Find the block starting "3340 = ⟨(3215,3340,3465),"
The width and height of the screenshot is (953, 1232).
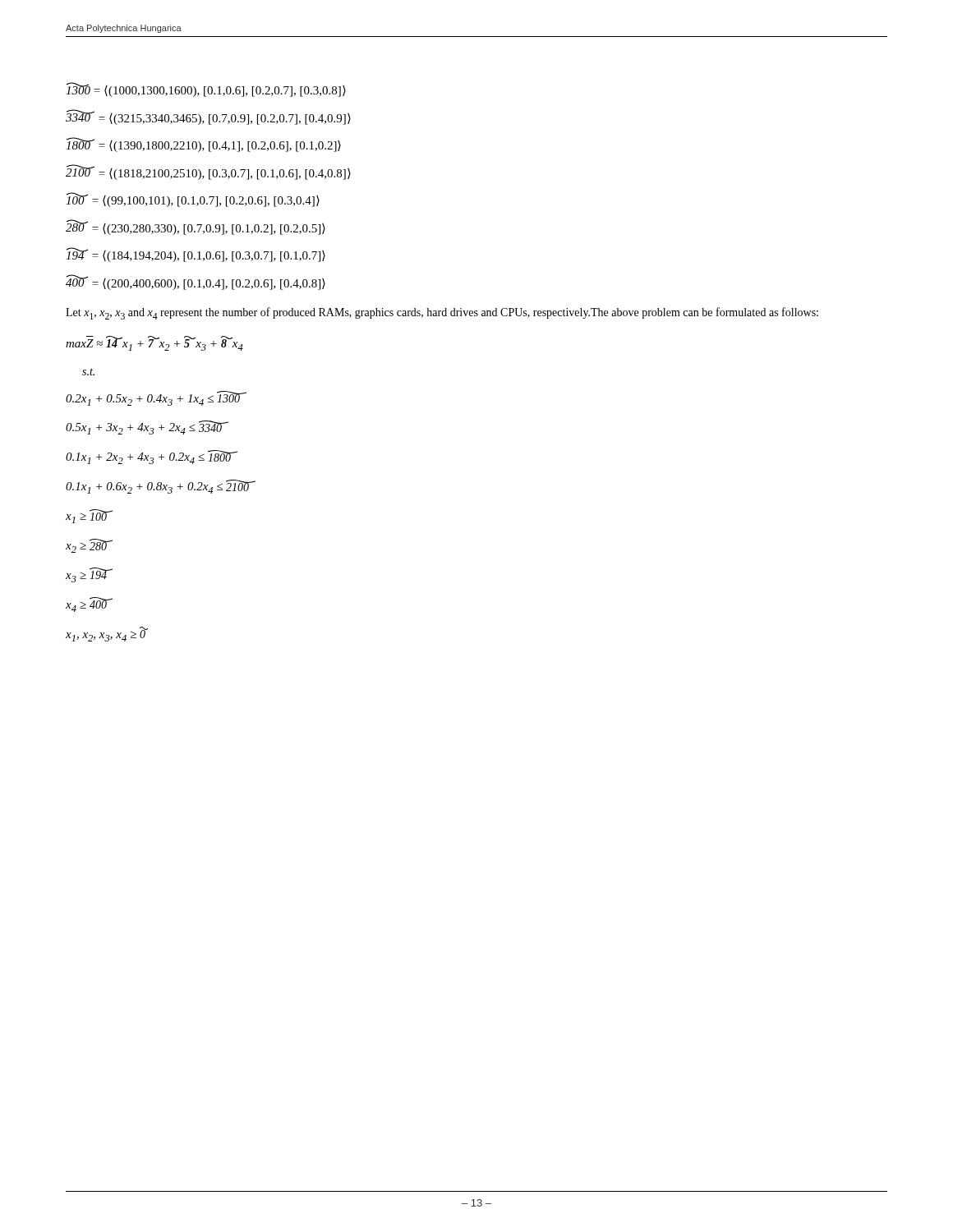pos(209,119)
